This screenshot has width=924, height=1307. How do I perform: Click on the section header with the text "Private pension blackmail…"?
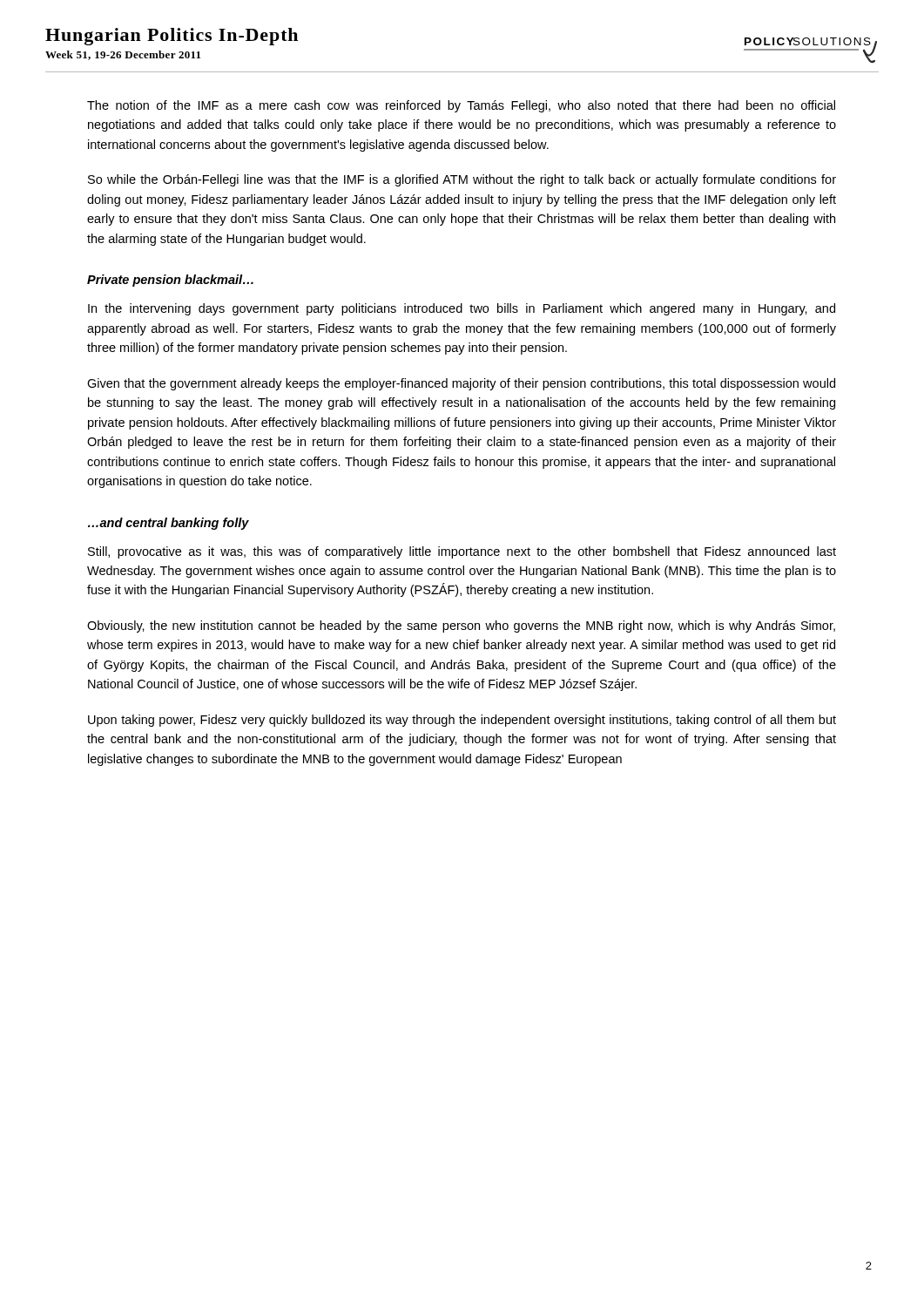click(171, 280)
